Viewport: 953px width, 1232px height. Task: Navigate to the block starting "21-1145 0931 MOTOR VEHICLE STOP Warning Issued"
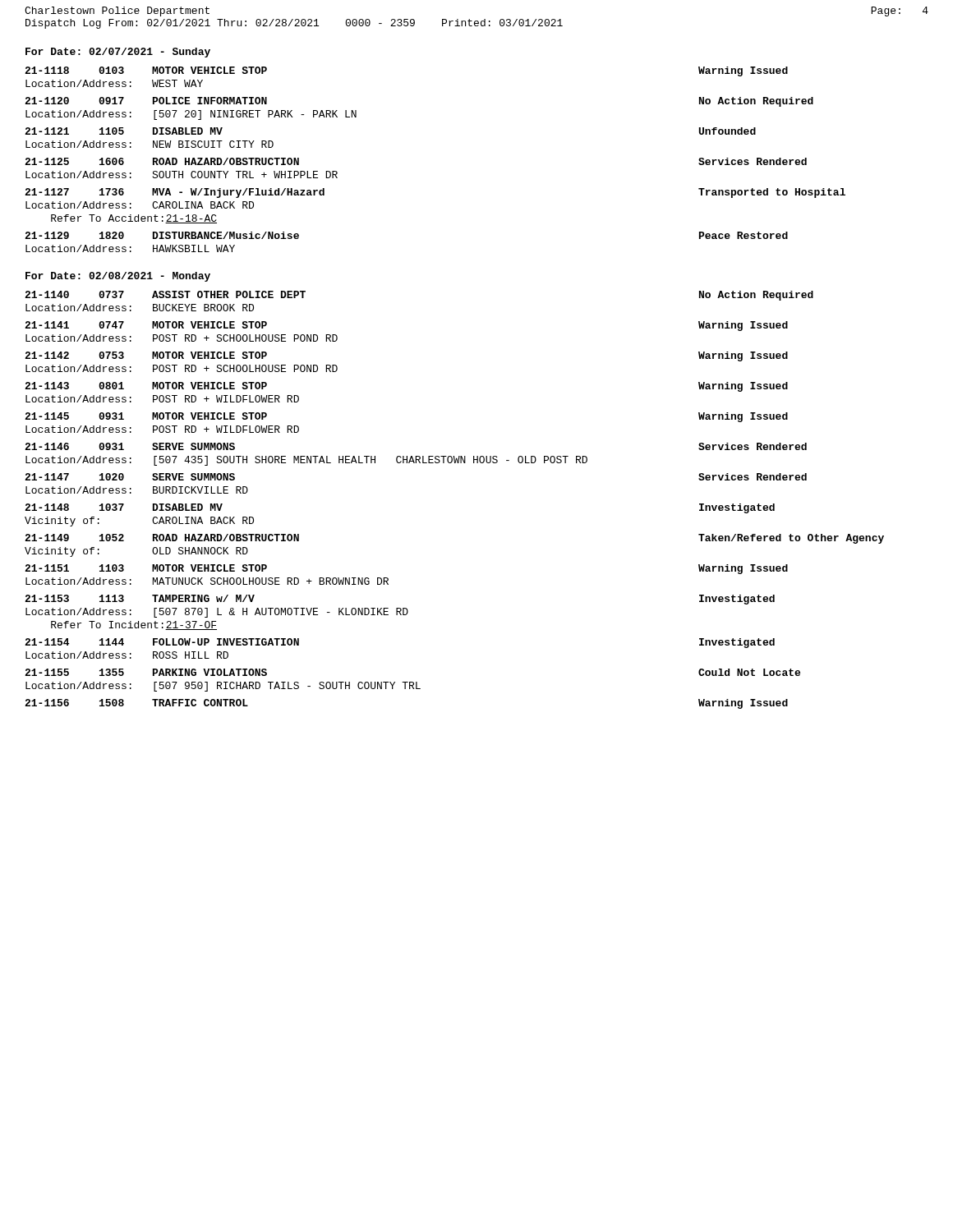(x=47, y=417)
